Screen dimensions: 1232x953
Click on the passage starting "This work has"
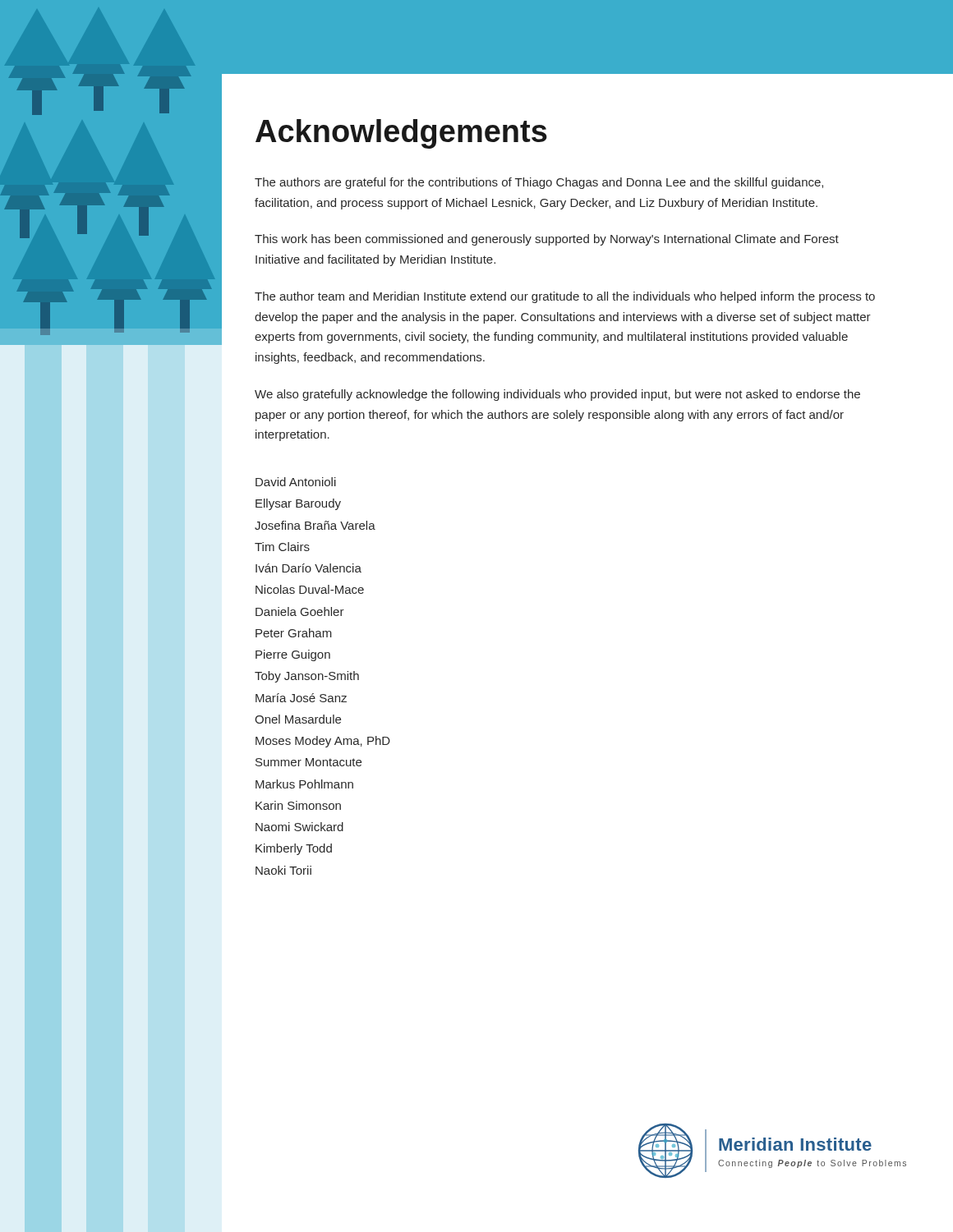(x=547, y=249)
